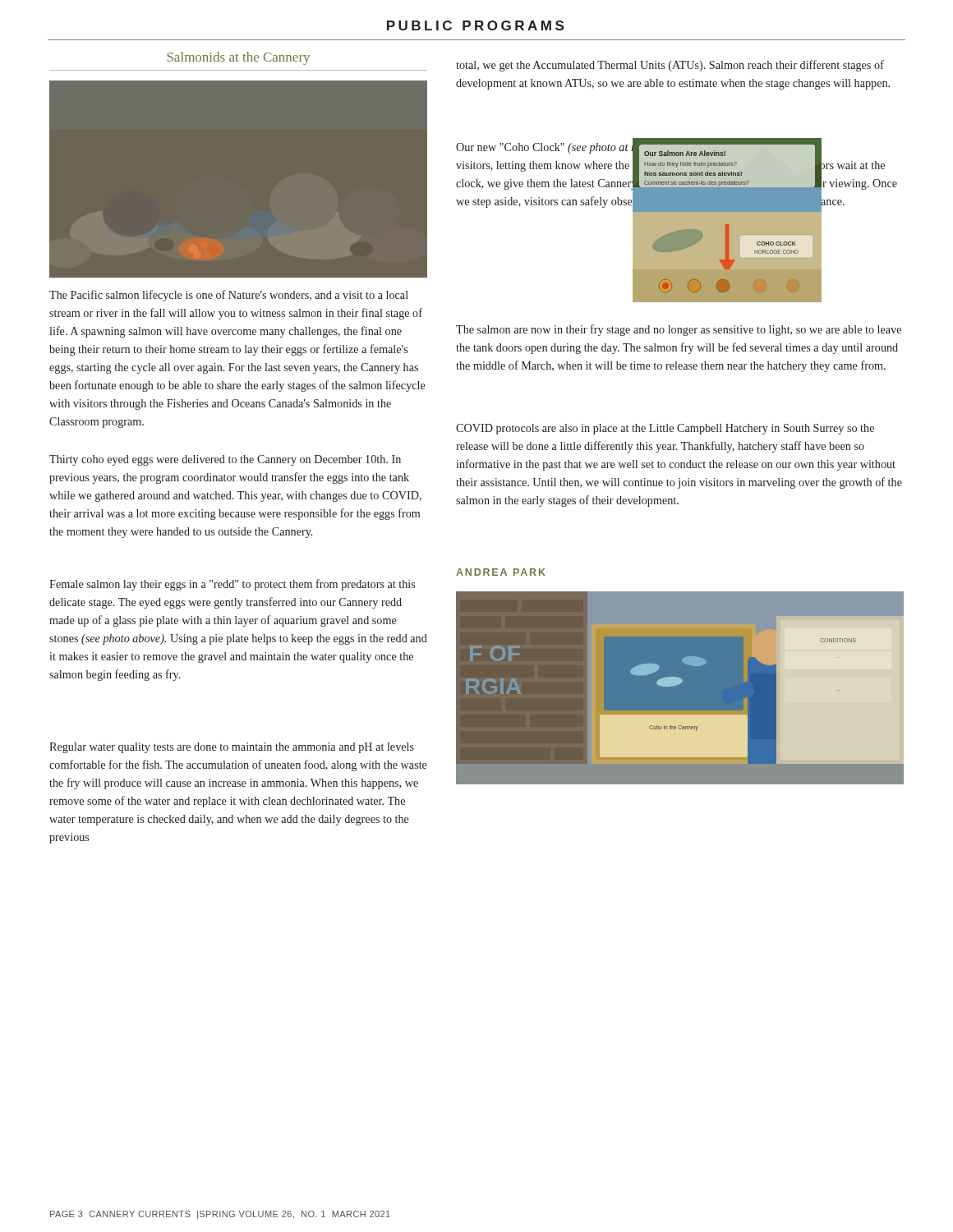Image resolution: width=953 pixels, height=1232 pixels.
Task: Click on the block starting "Salmonids at the Cannery"
Action: pyautogui.click(x=238, y=60)
